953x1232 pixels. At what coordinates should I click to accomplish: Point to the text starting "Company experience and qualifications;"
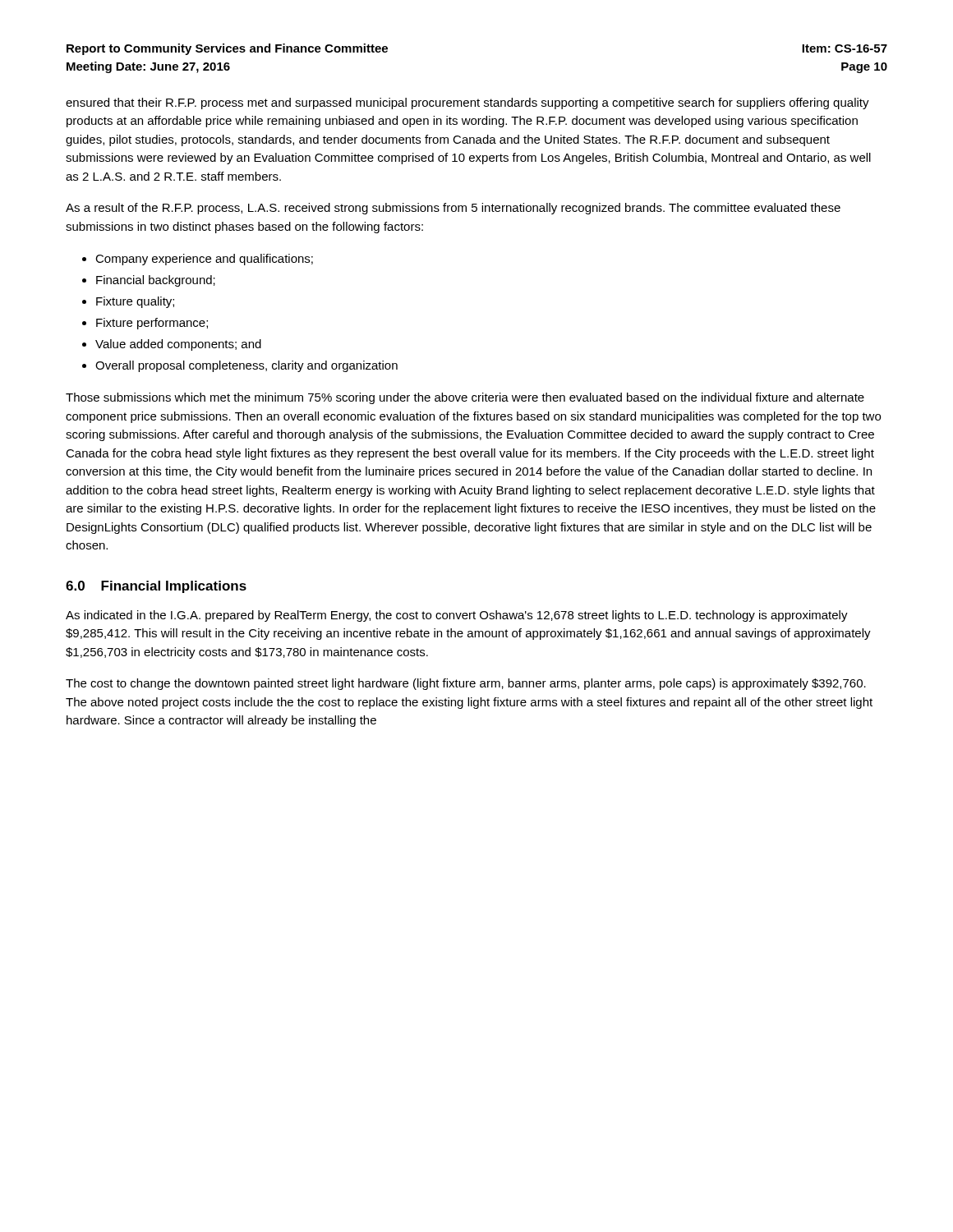click(x=205, y=258)
